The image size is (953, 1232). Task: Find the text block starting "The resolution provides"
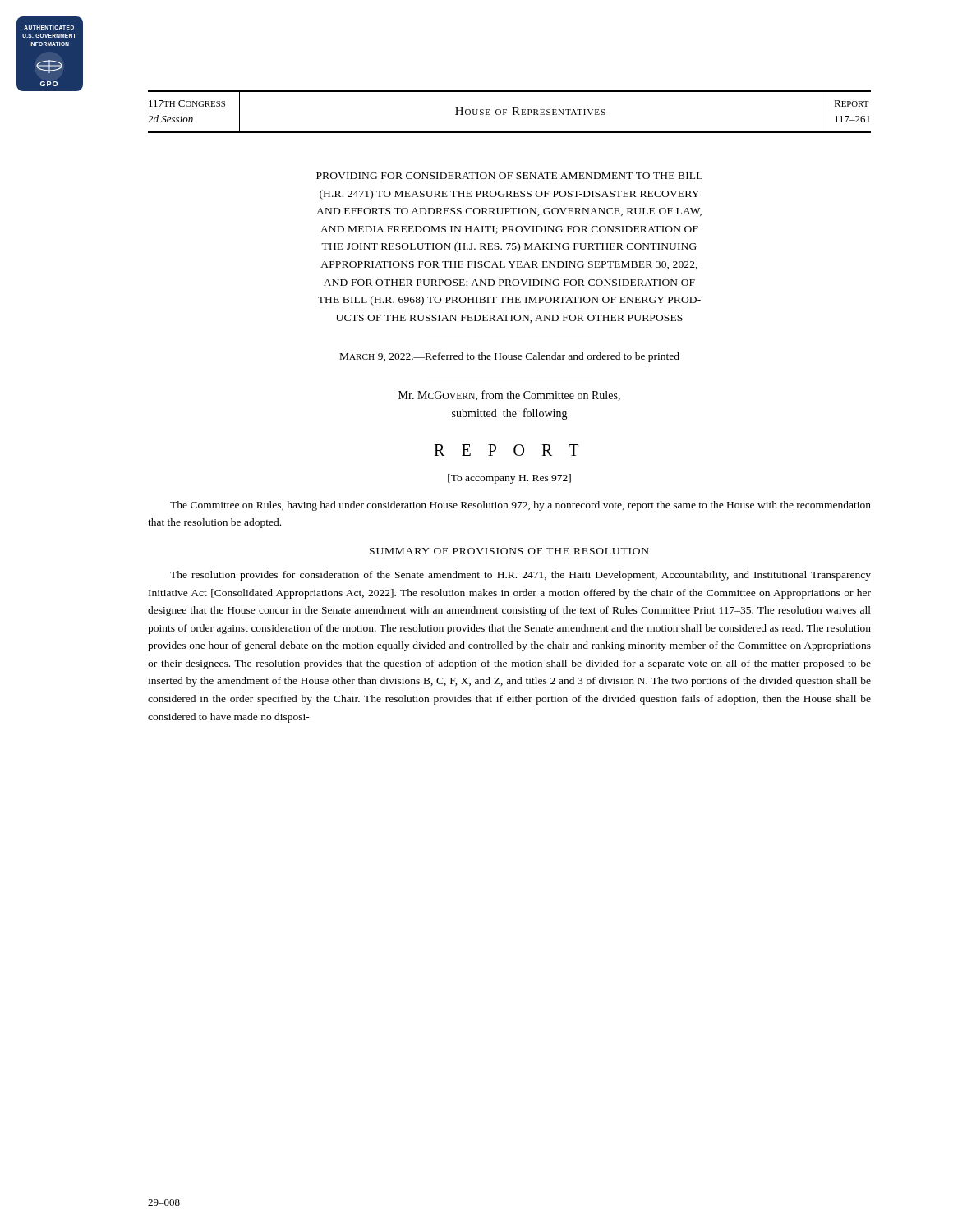click(509, 645)
